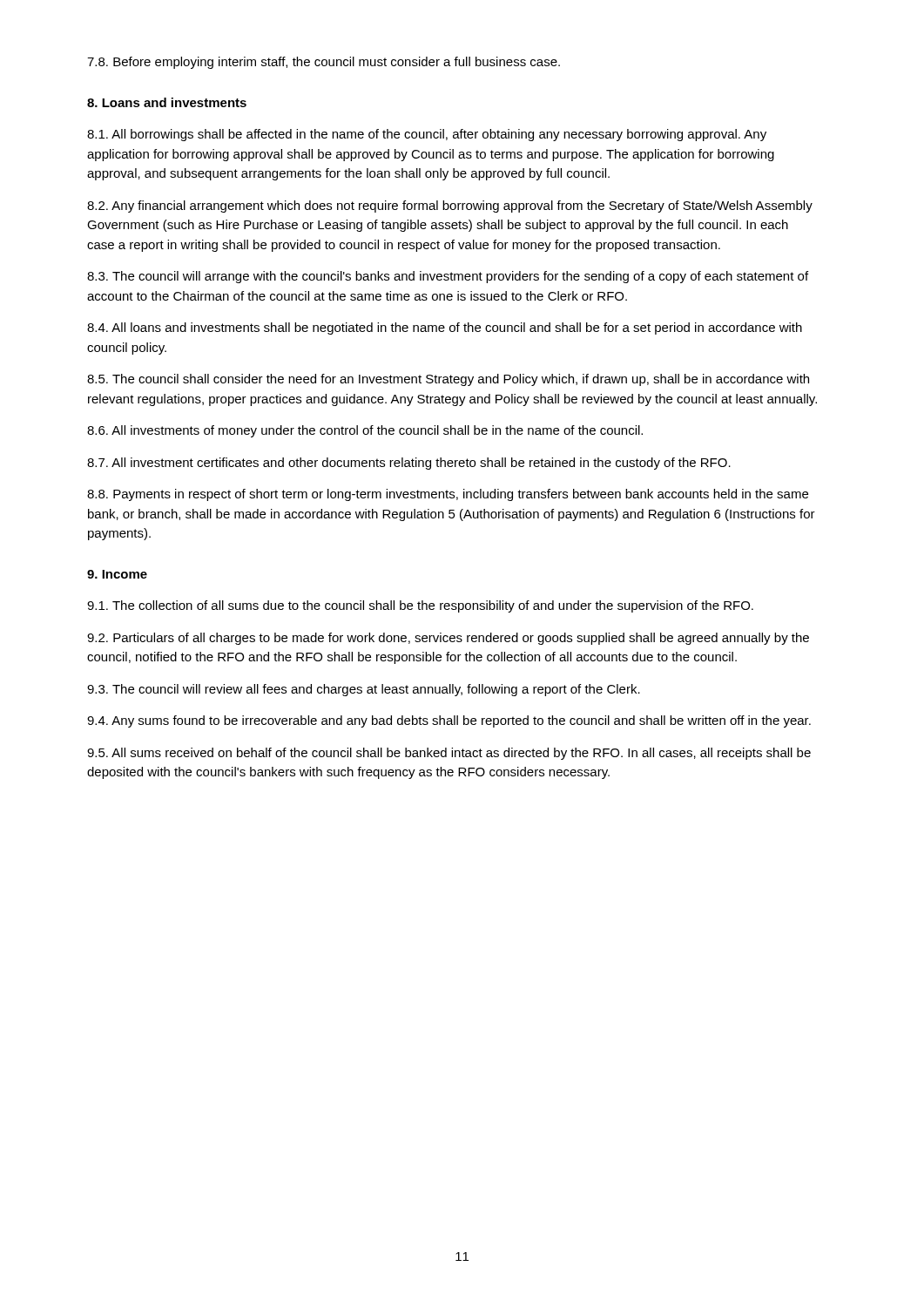
Task: Locate the text starting "4. Any sums"
Action: [449, 720]
